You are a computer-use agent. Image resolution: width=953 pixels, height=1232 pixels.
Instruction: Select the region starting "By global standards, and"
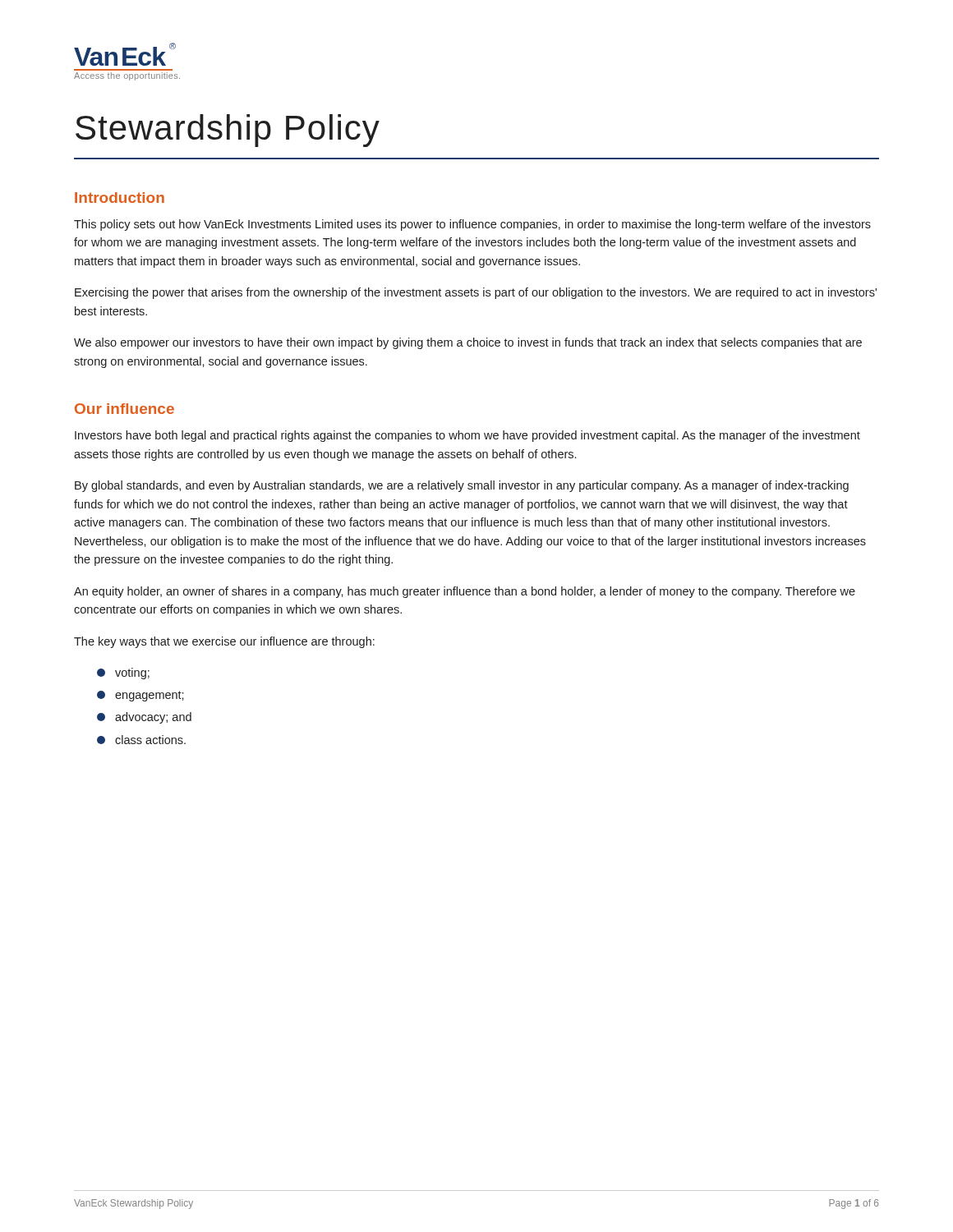pyautogui.click(x=470, y=522)
